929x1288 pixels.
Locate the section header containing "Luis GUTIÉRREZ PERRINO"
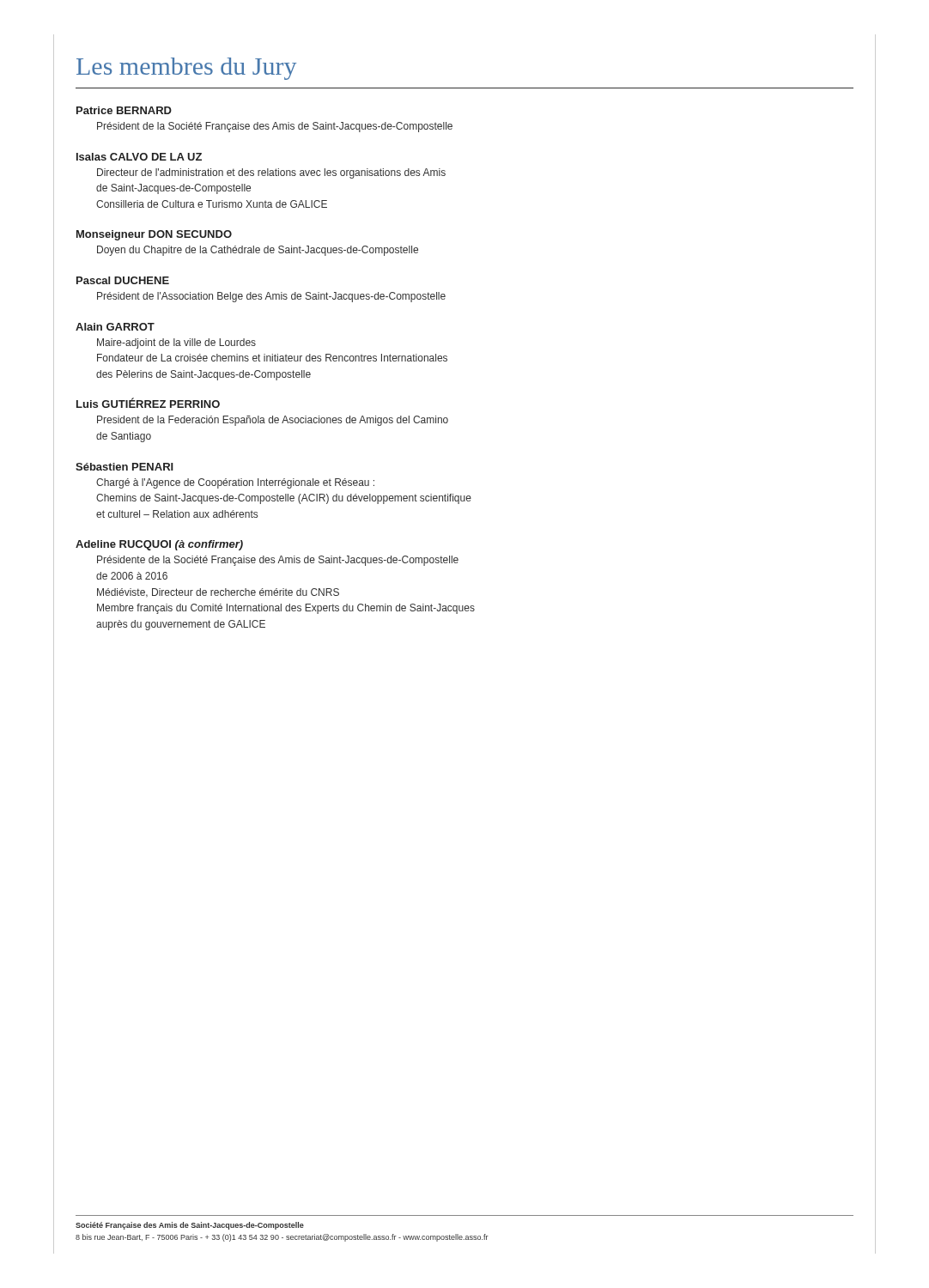tap(148, 403)
